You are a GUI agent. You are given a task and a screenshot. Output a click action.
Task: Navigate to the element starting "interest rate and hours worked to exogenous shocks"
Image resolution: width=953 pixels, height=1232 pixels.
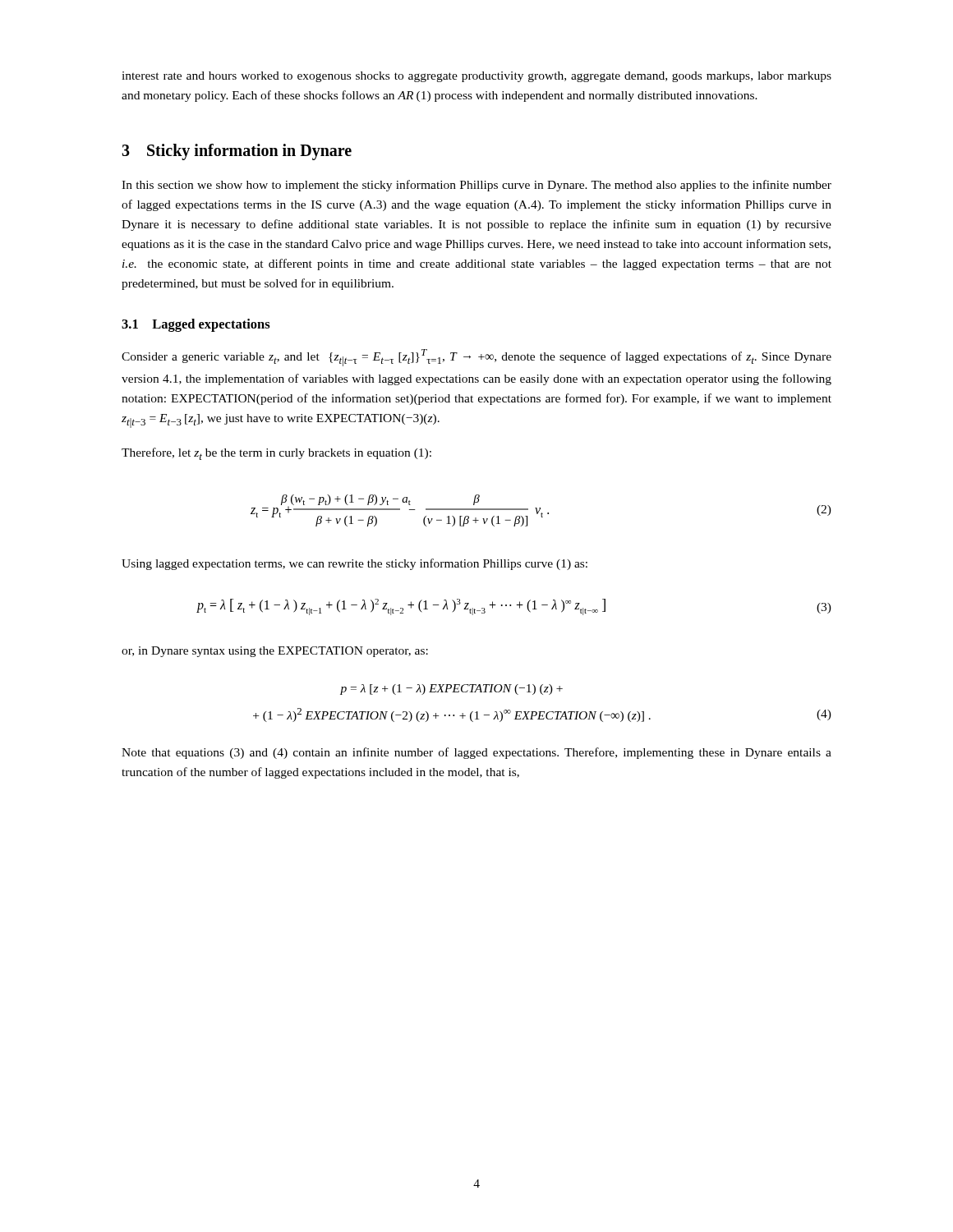476,85
